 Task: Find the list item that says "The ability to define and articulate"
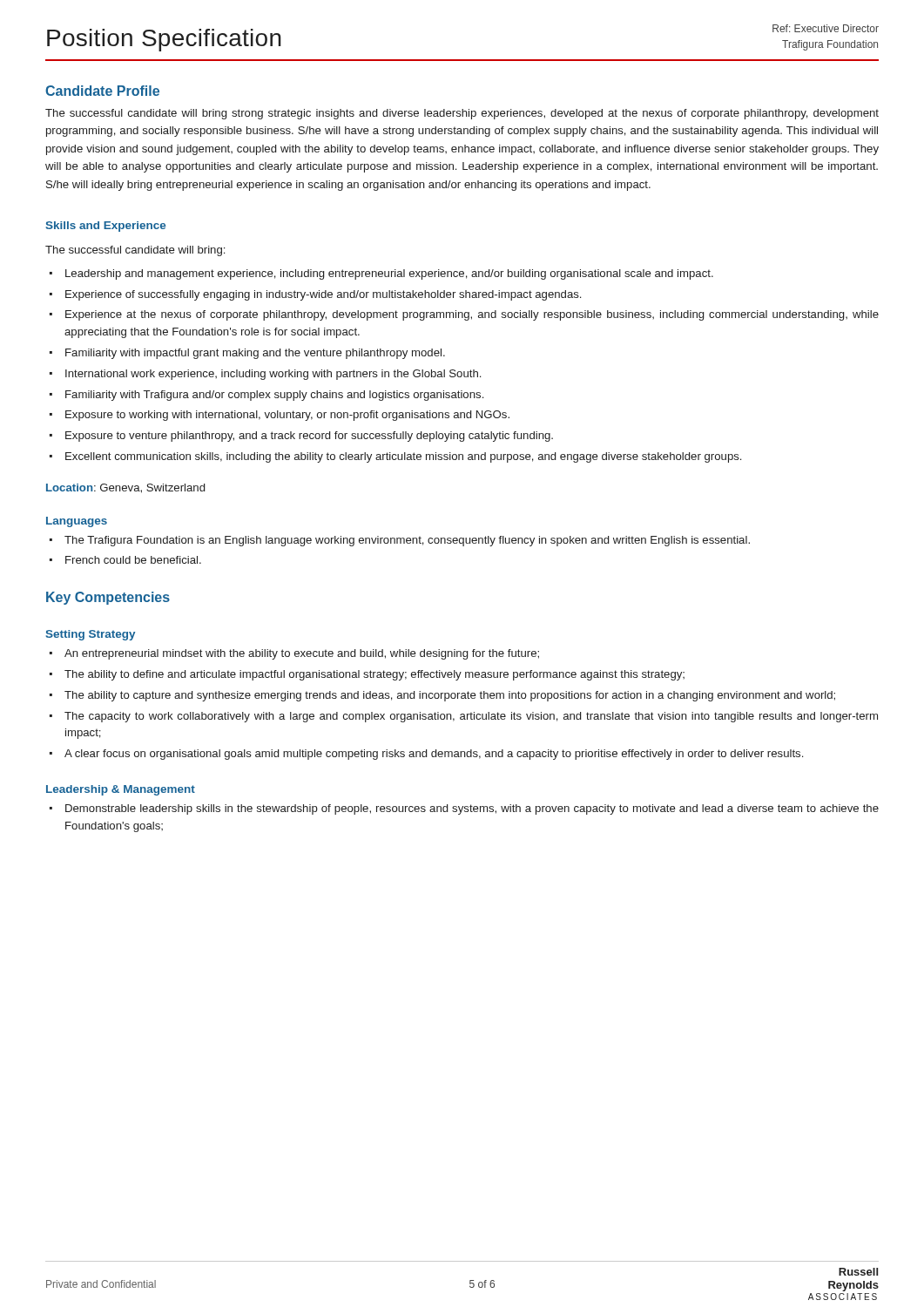(375, 674)
